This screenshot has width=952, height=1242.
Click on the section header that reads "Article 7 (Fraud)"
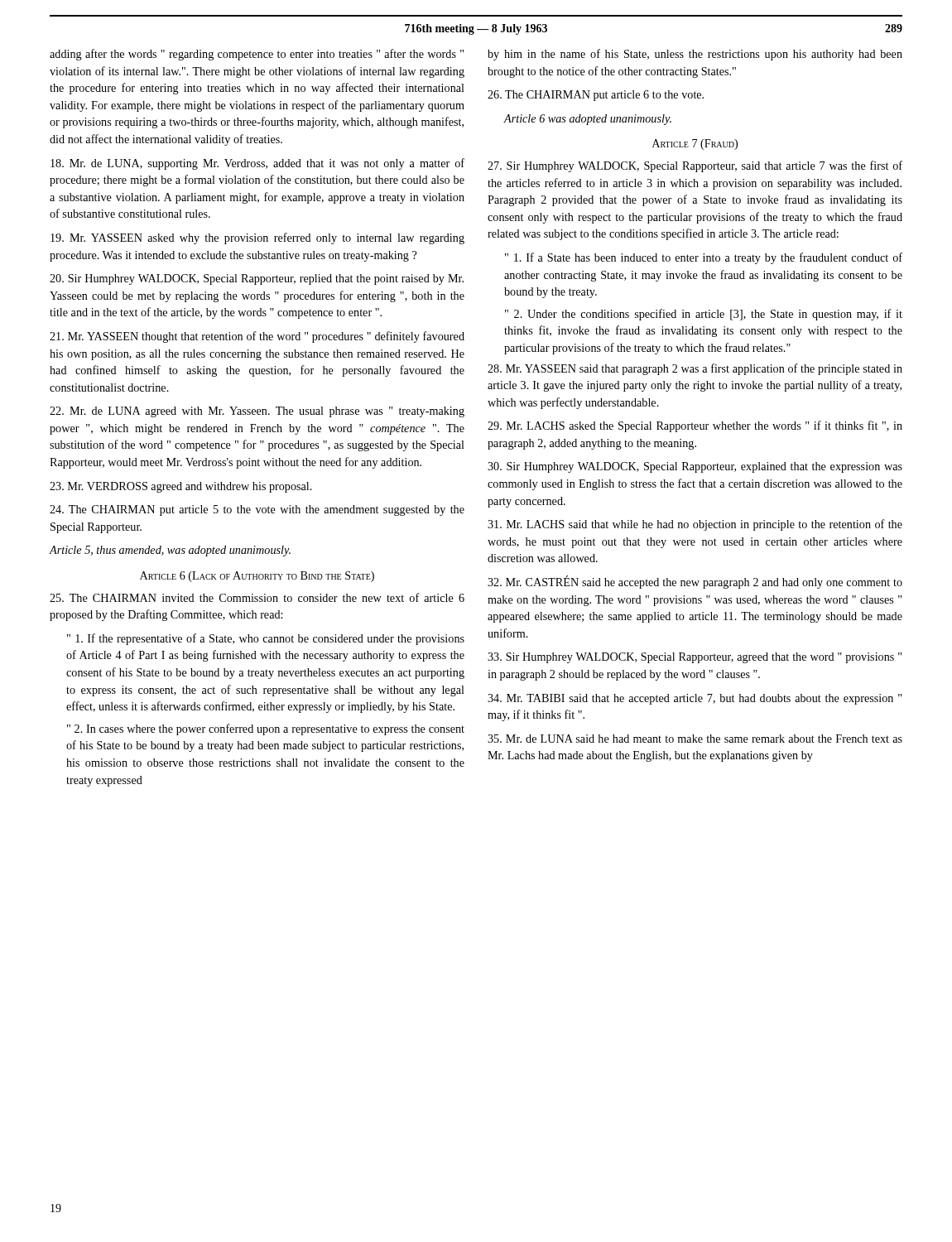tap(695, 144)
